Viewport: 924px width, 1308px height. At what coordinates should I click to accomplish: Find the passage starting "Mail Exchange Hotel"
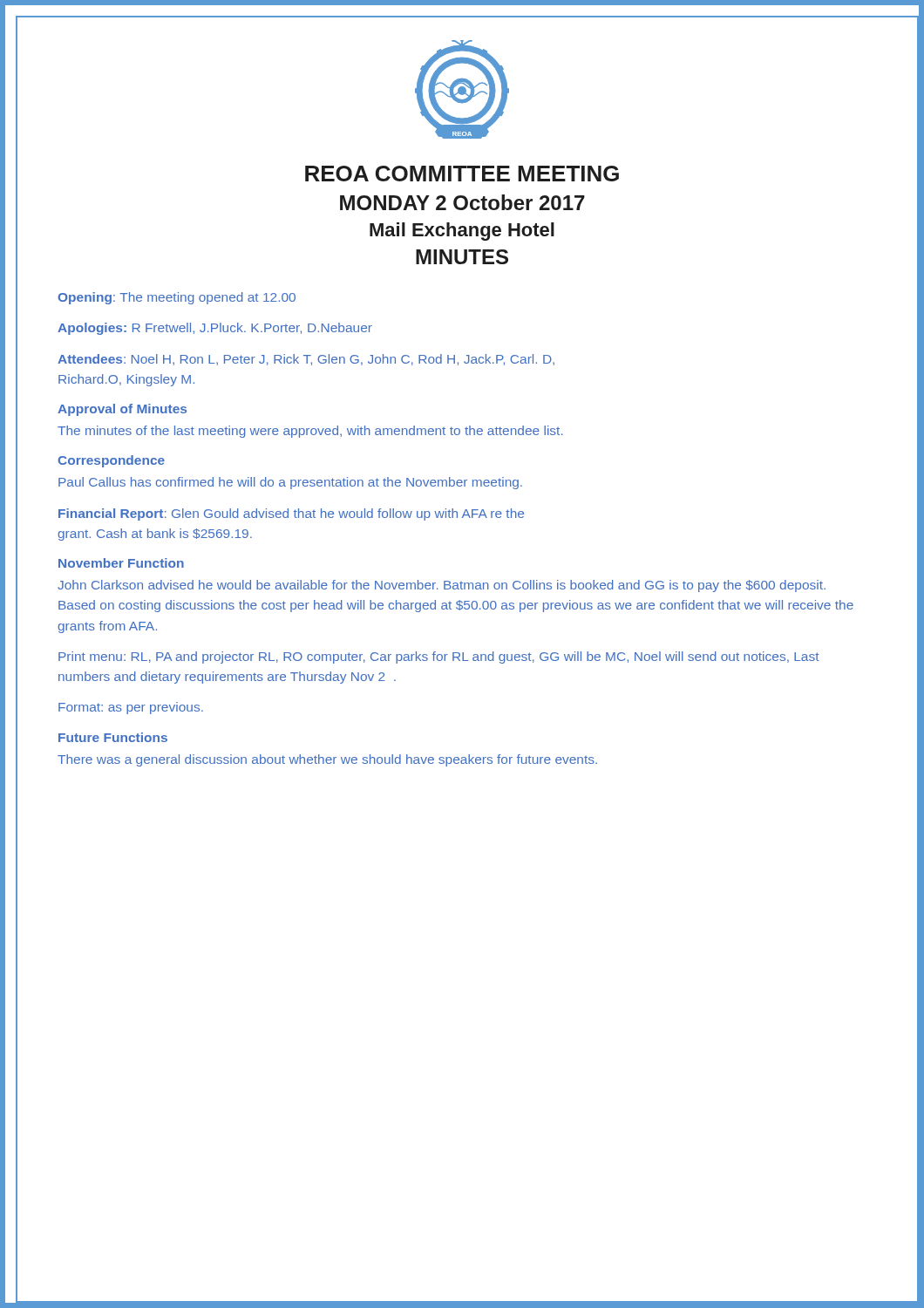[x=462, y=230]
